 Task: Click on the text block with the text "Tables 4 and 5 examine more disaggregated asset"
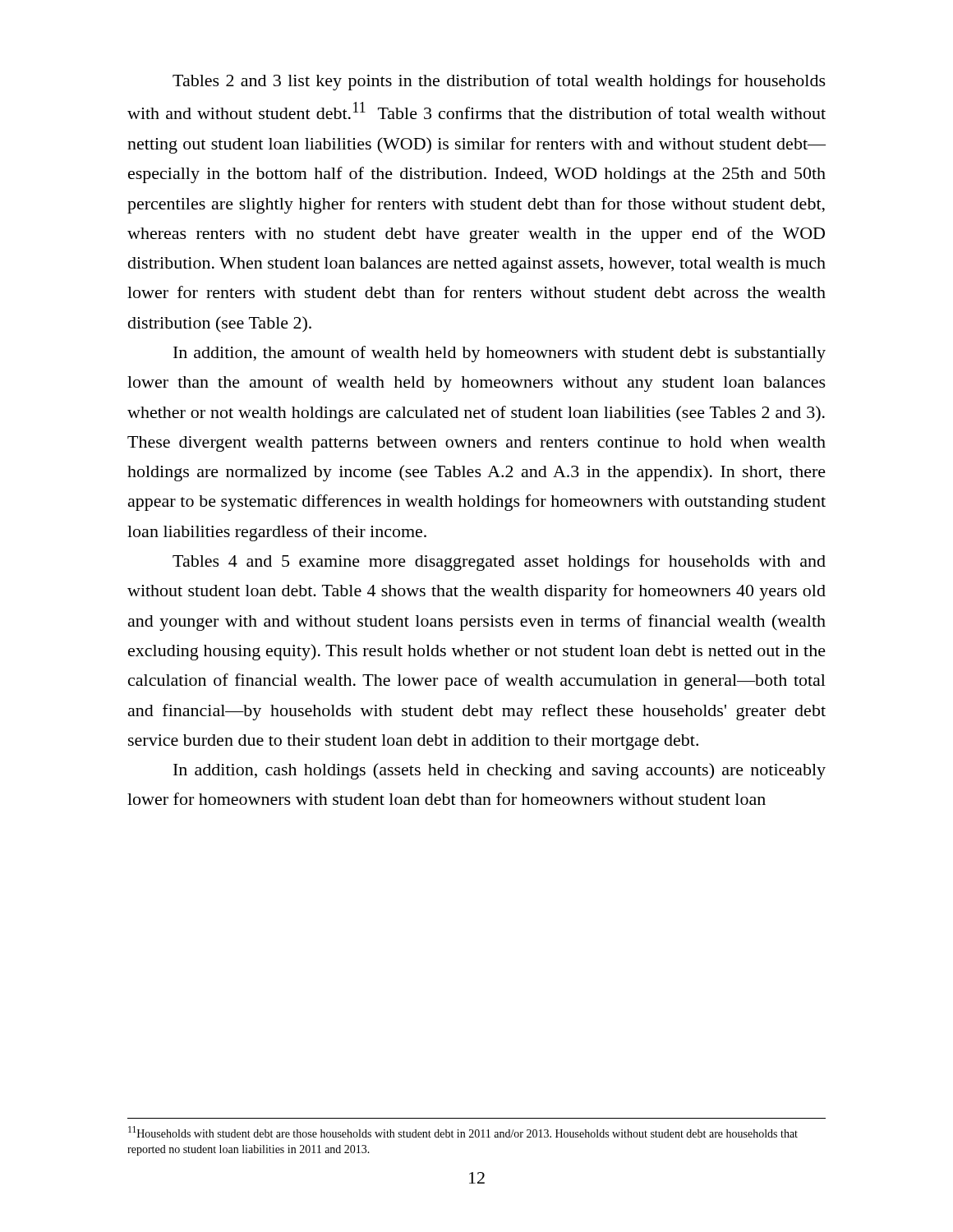[x=476, y=651]
